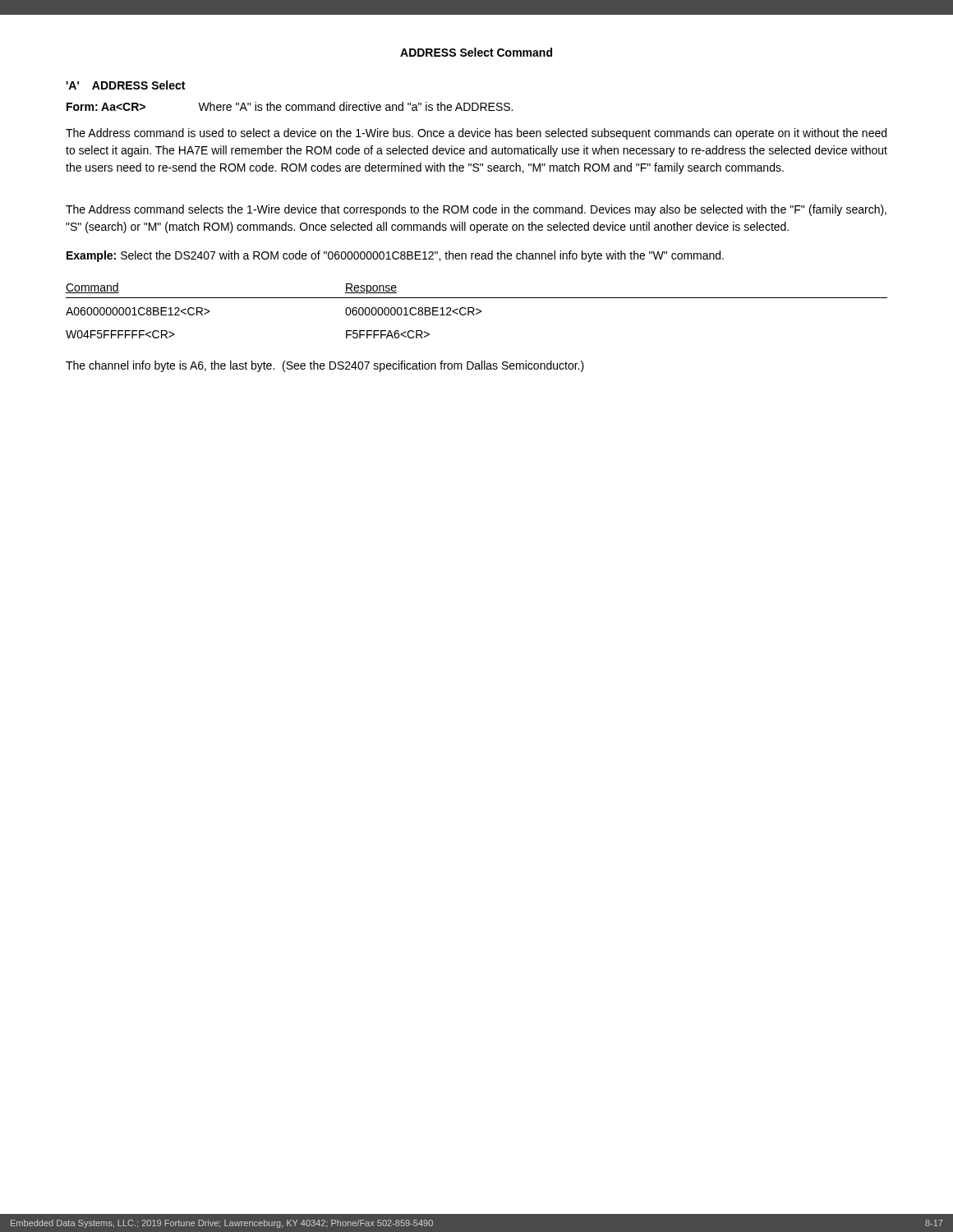Locate the section header
953x1232 pixels.
tap(125, 85)
